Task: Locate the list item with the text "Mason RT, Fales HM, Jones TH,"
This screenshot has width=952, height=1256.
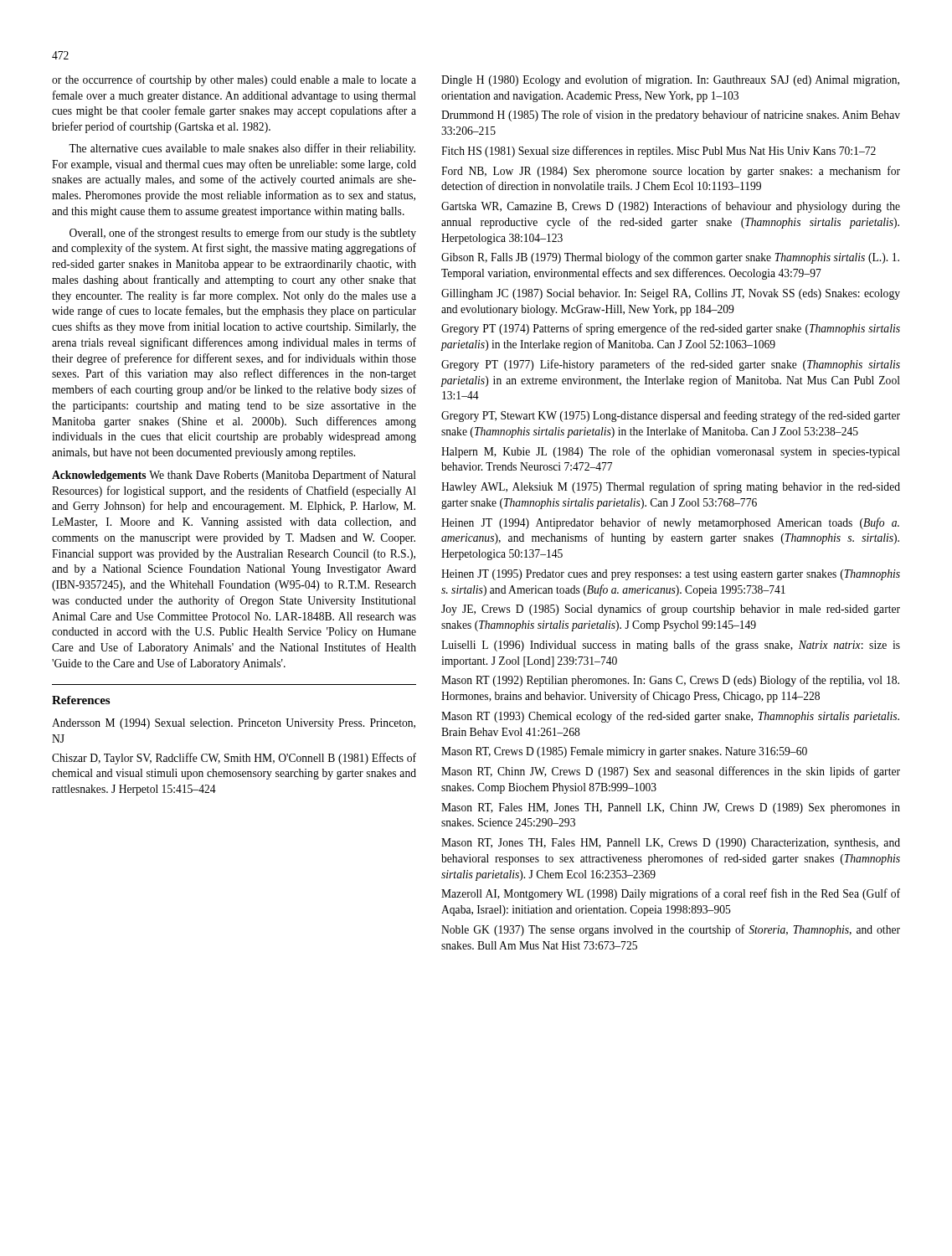Action: click(671, 815)
